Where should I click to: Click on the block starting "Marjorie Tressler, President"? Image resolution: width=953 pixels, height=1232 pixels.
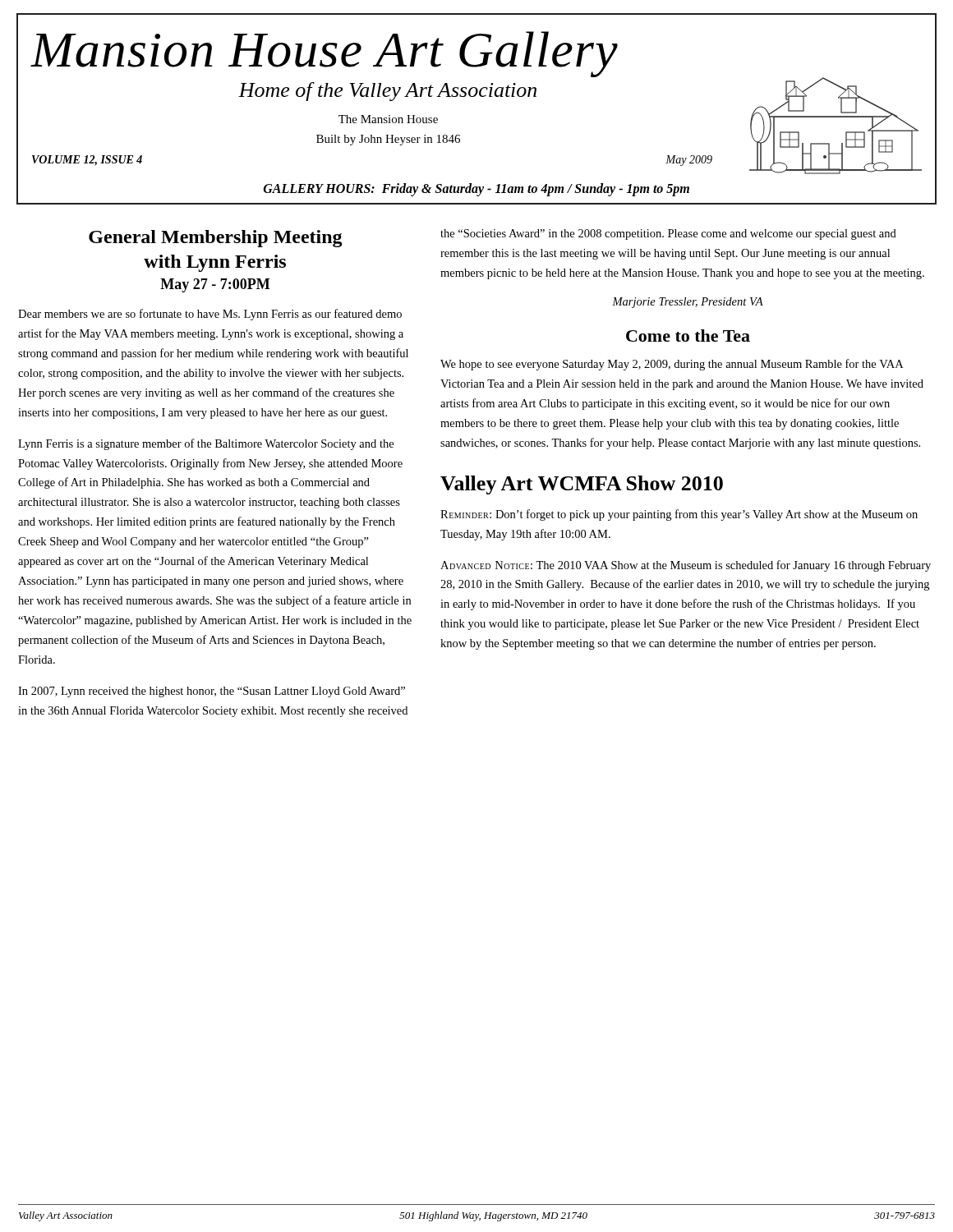coord(688,301)
